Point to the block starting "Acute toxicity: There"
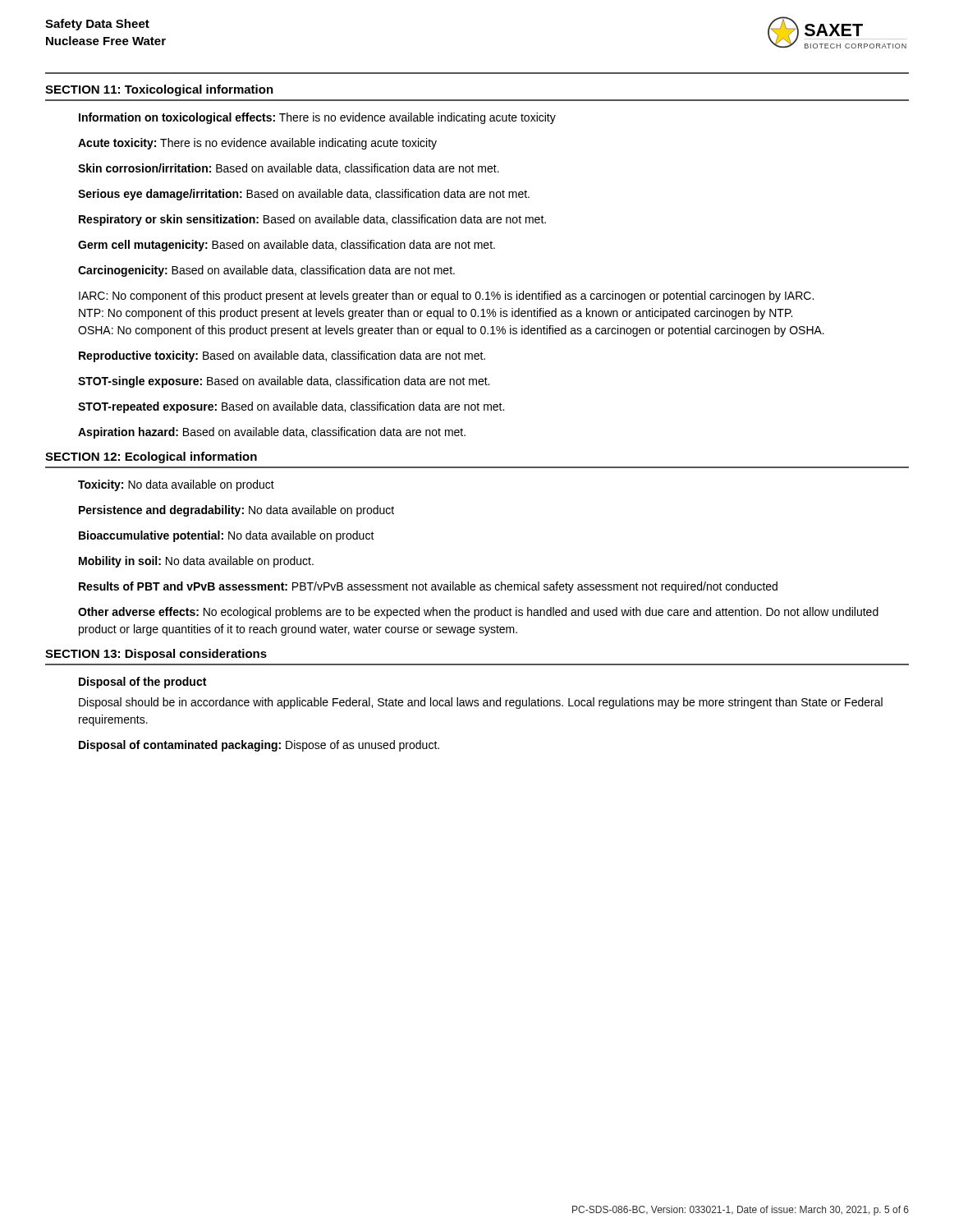954x1232 pixels. click(x=257, y=143)
